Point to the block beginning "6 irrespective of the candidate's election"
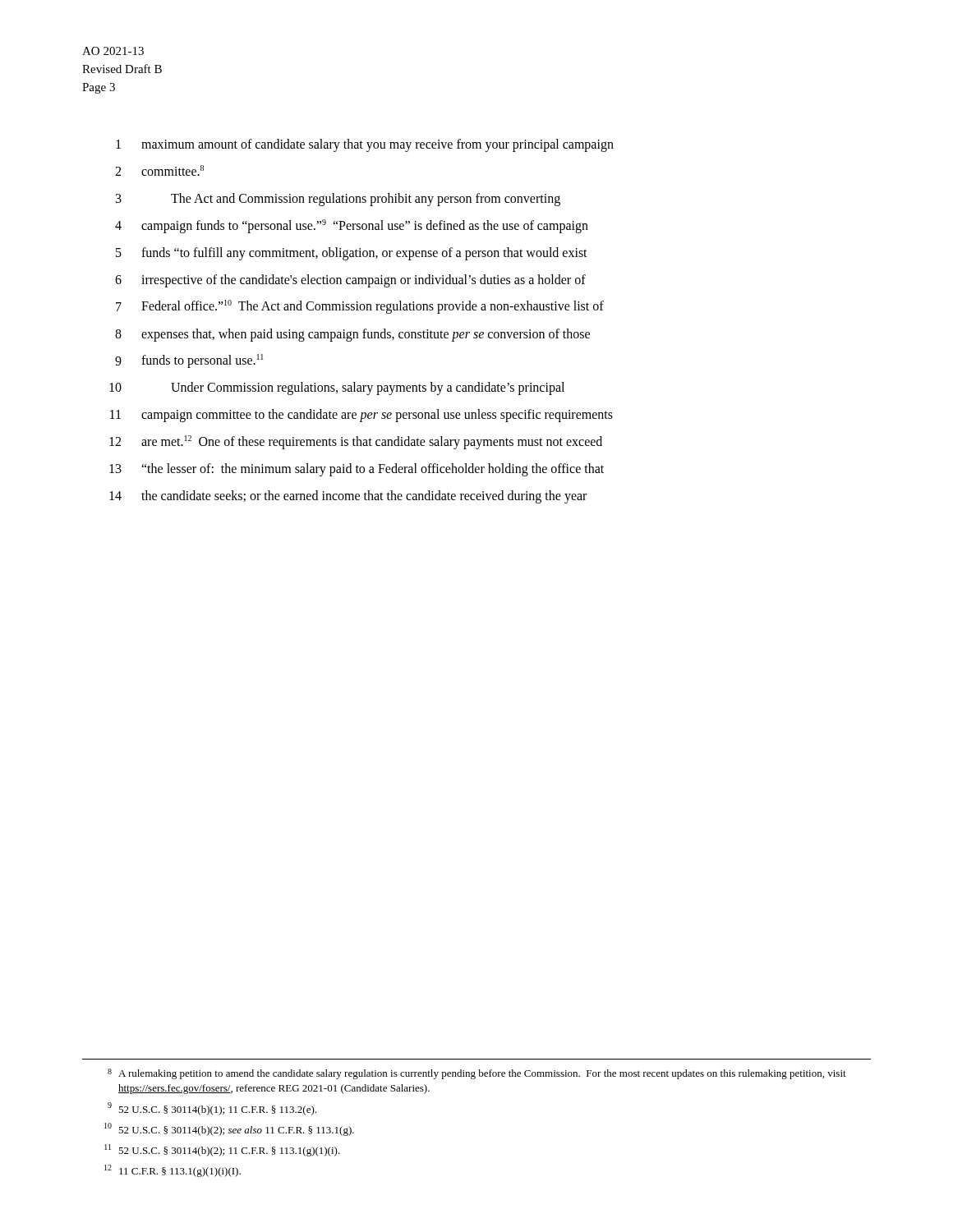The width and height of the screenshot is (953, 1232). [x=476, y=280]
